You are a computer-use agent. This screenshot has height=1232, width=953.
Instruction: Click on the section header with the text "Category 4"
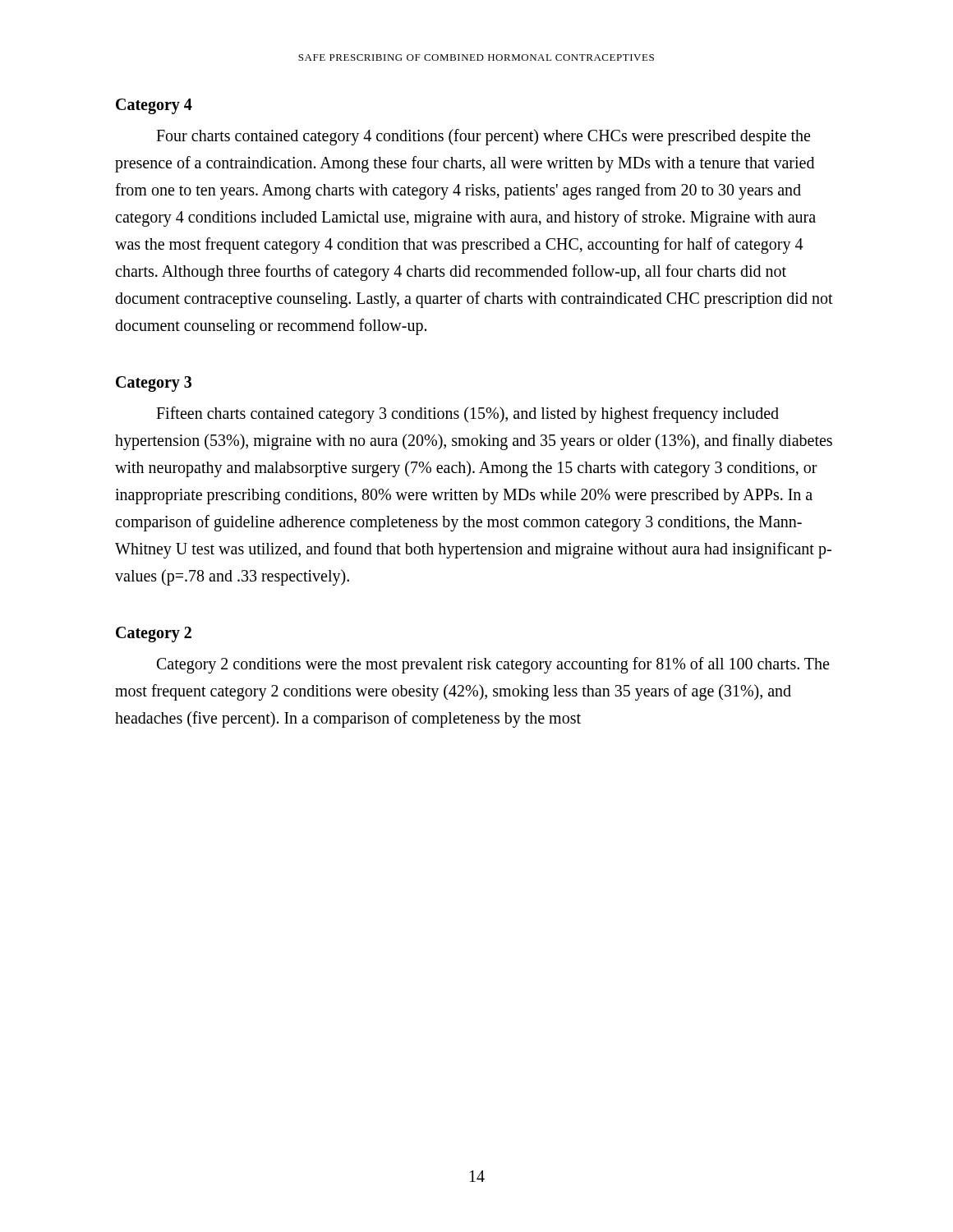(x=154, y=104)
